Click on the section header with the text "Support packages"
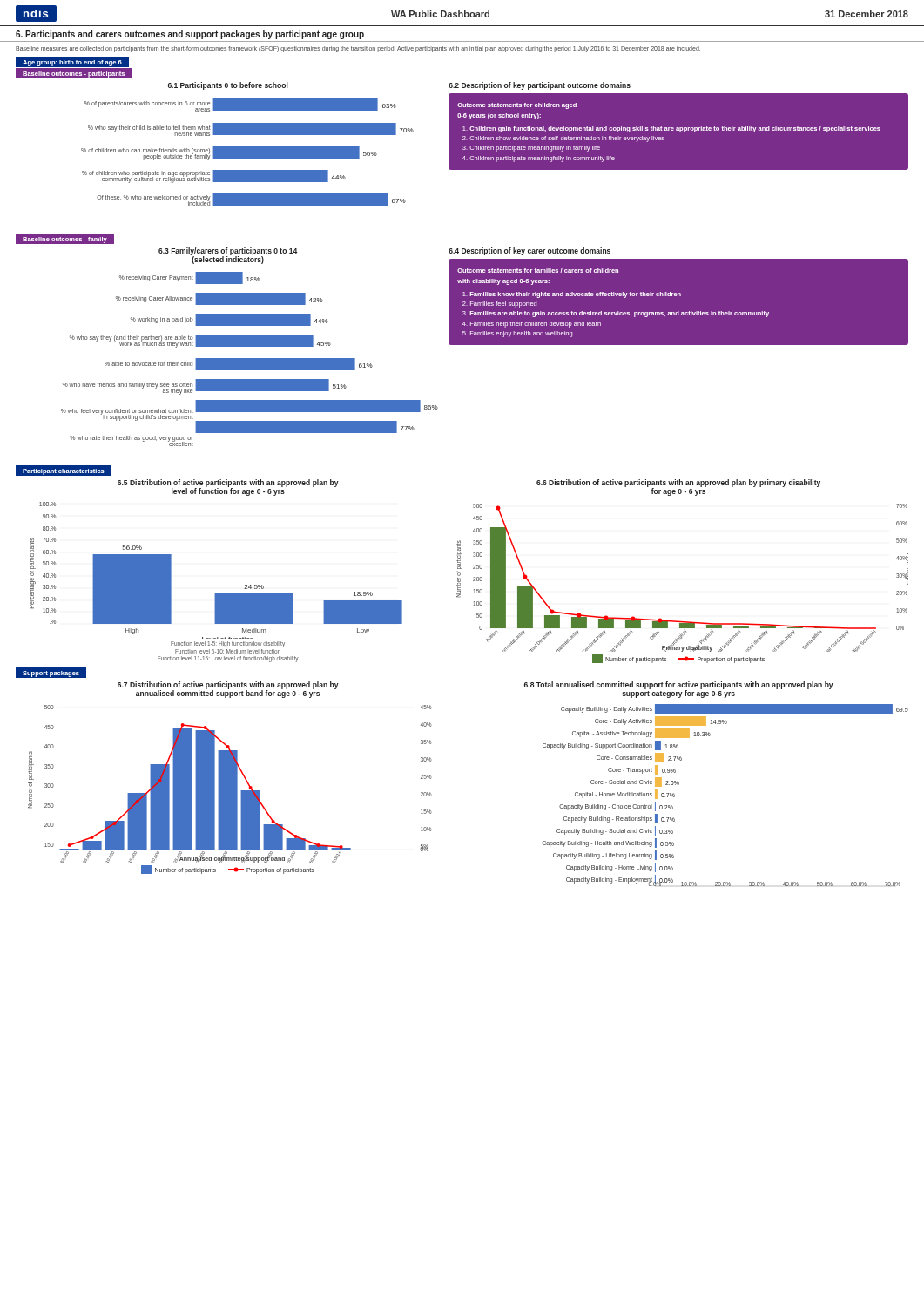 click(51, 673)
